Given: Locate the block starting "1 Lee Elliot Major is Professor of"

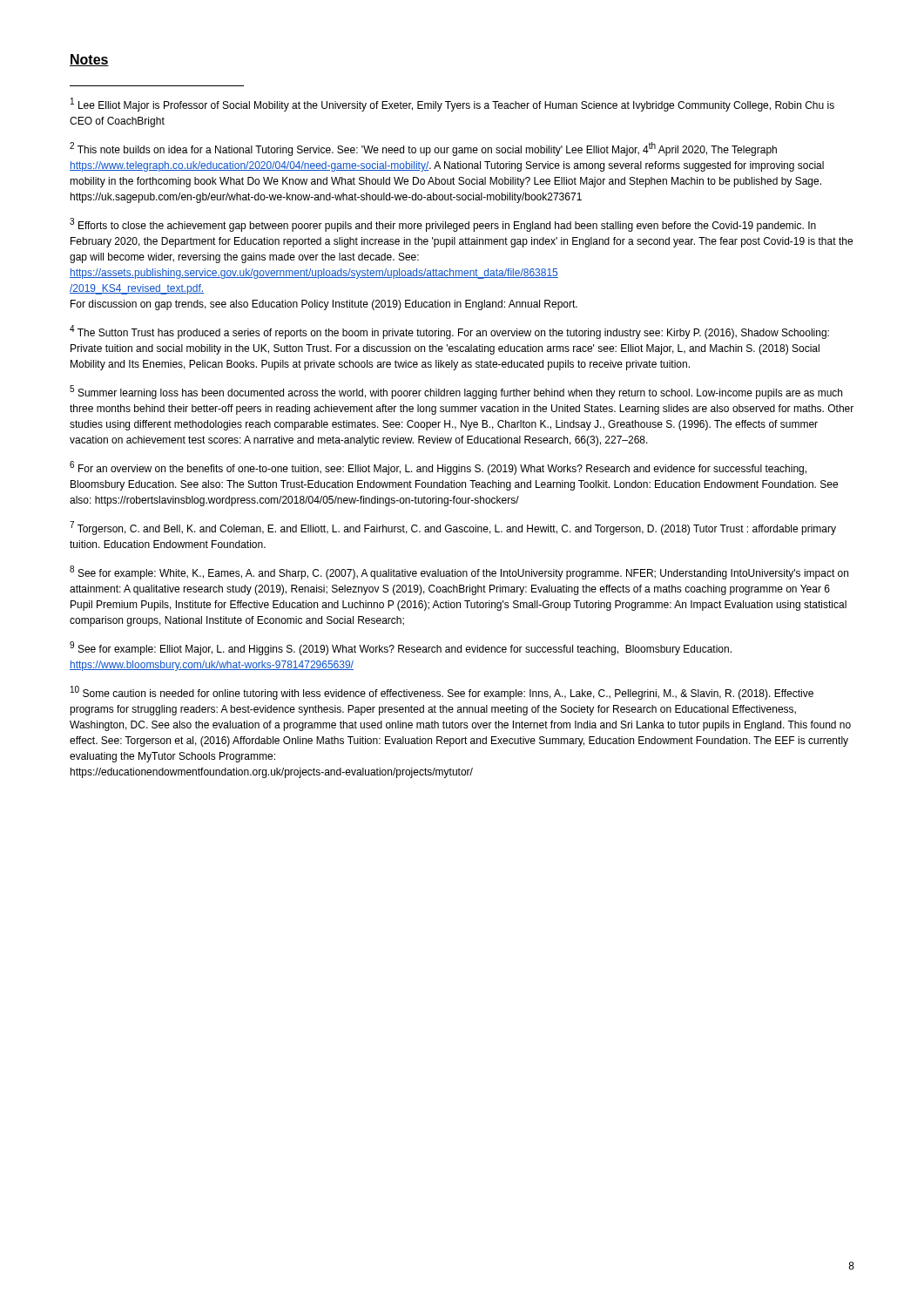Looking at the screenshot, I should [452, 112].
